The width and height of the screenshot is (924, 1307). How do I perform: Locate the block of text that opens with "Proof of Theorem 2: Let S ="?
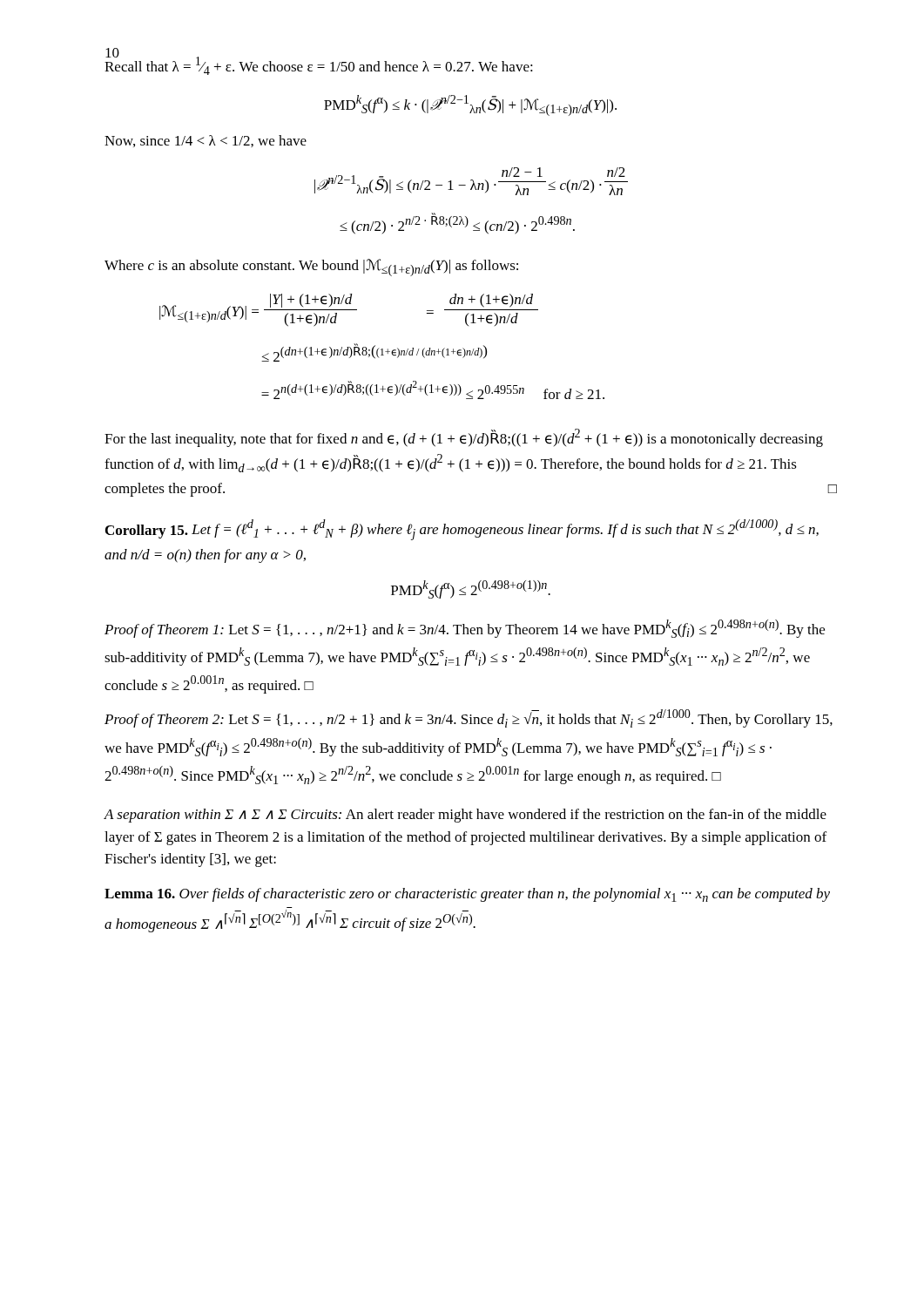click(x=469, y=747)
